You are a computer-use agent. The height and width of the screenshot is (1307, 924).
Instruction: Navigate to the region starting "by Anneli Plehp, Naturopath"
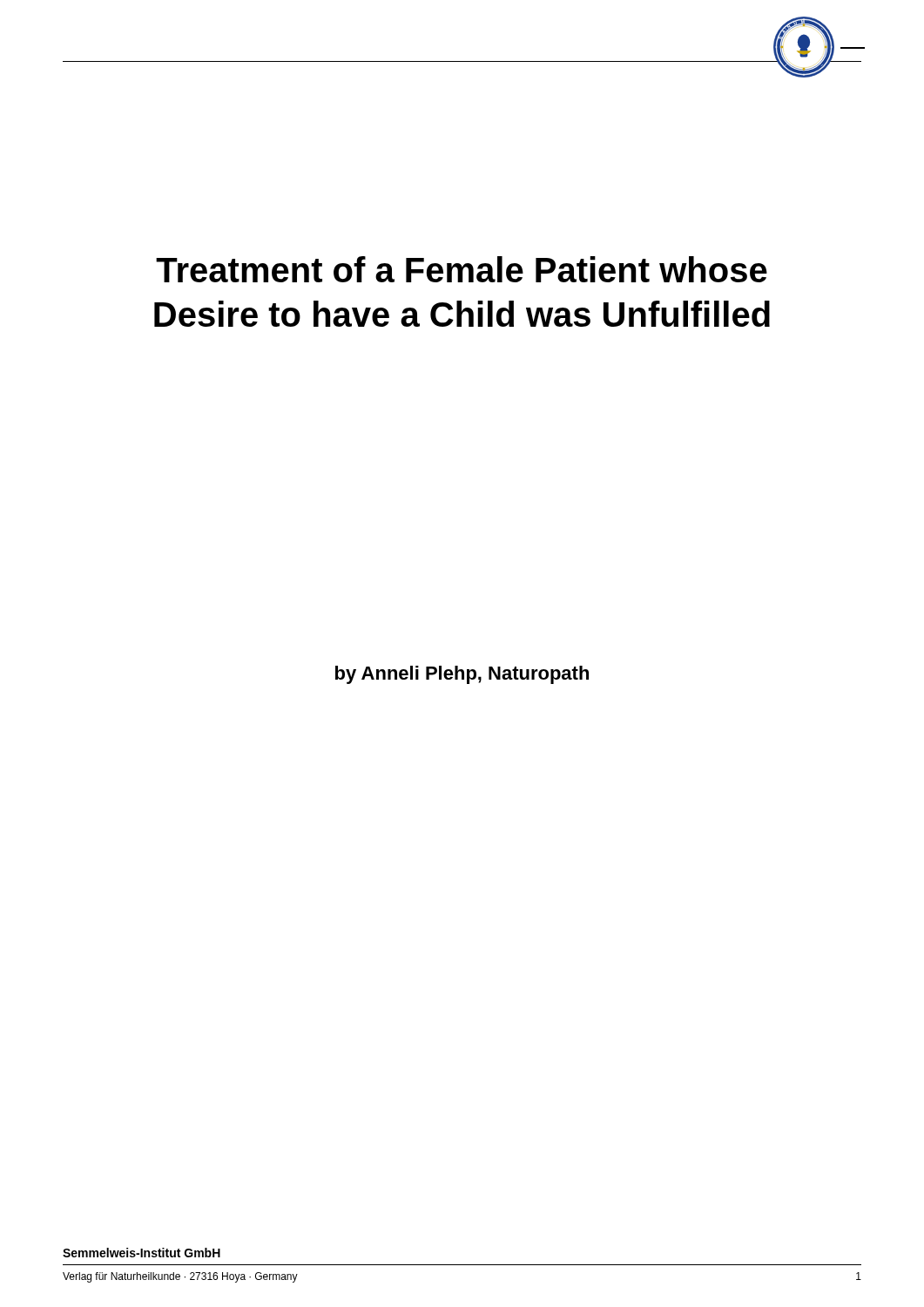tap(462, 674)
